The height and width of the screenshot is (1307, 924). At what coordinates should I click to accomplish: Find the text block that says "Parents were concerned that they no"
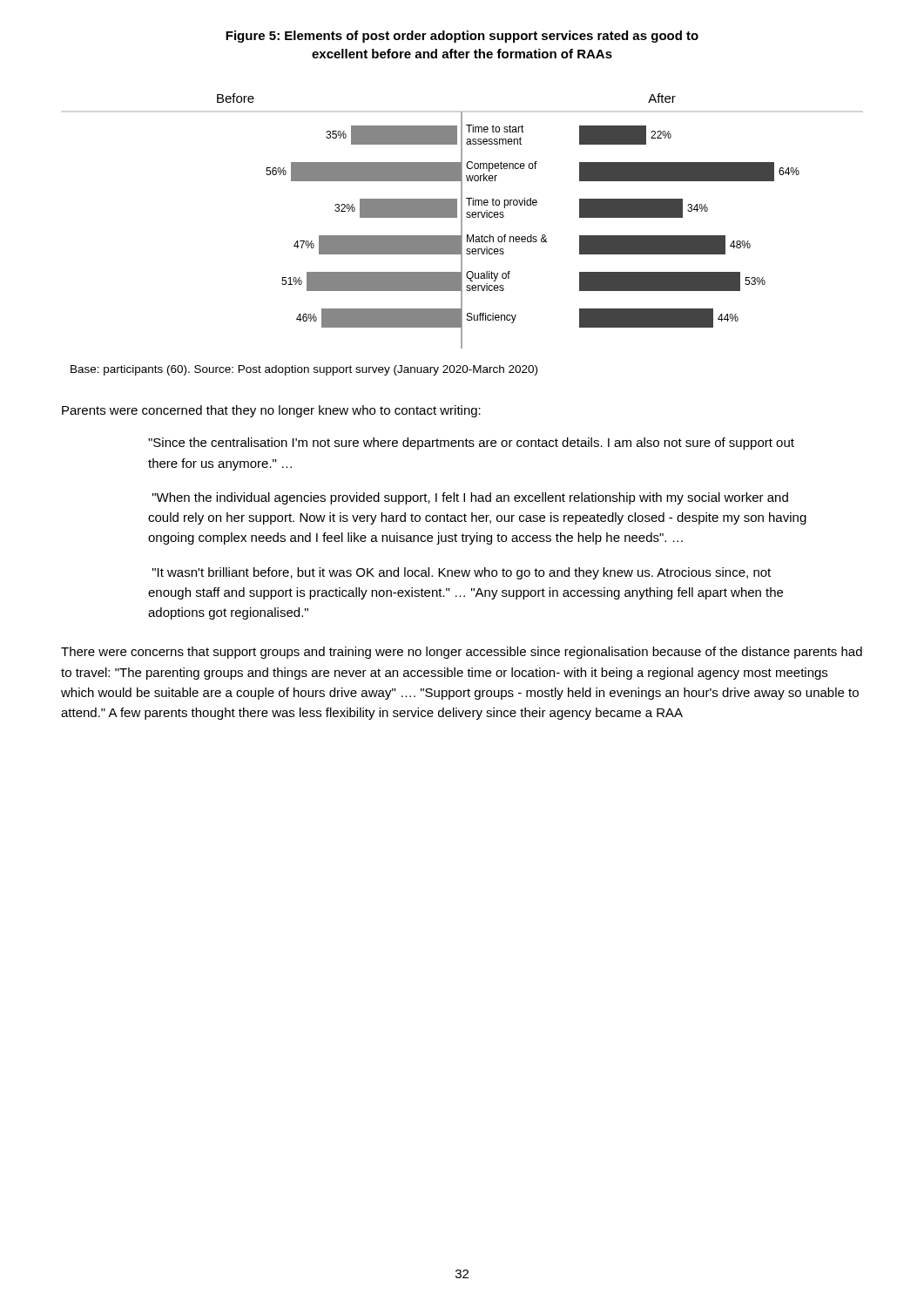point(271,410)
